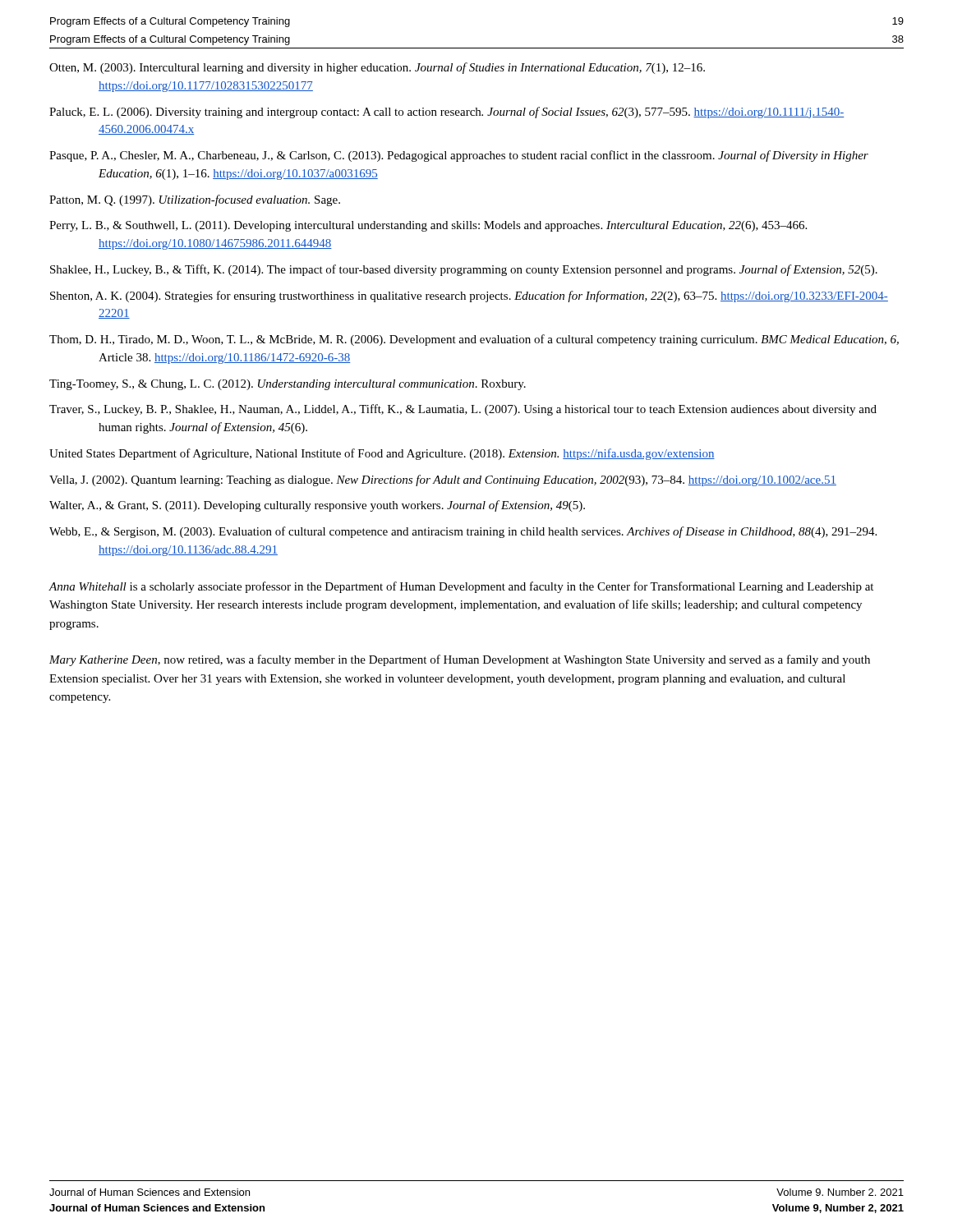The height and width of the screenshot is (1232, 953).
Task: Find the block on this page that starts "Paluck, E. L."
Action: point(447,120)
